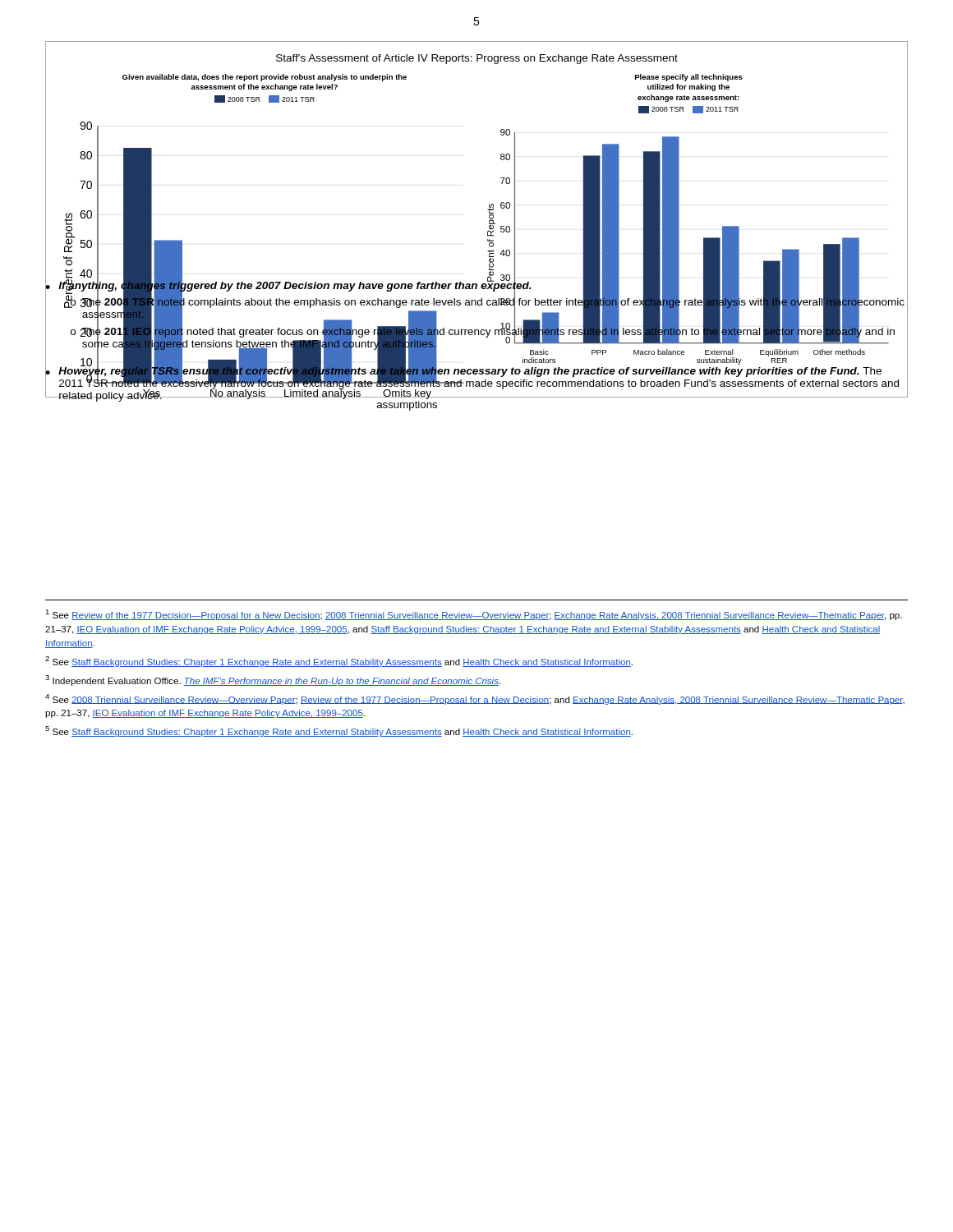Find the list item with the text "• However, regular TSRs ensure that corrective adjustments"
Image resolution: width=953 pixels, height=1232 pixels.
tap(476, 383)
